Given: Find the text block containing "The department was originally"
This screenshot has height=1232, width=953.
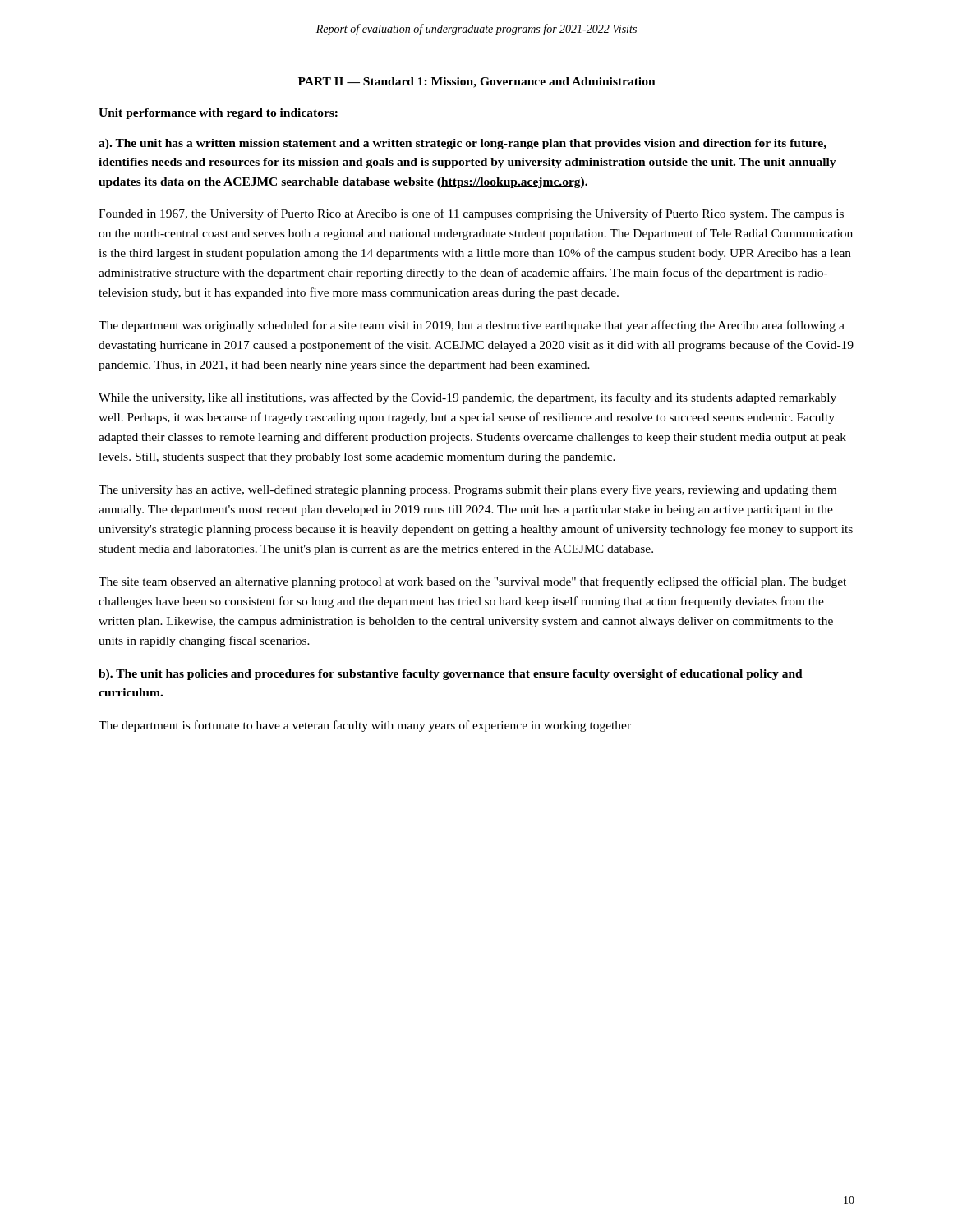Looking at the screenshot, I should [476, 344].
